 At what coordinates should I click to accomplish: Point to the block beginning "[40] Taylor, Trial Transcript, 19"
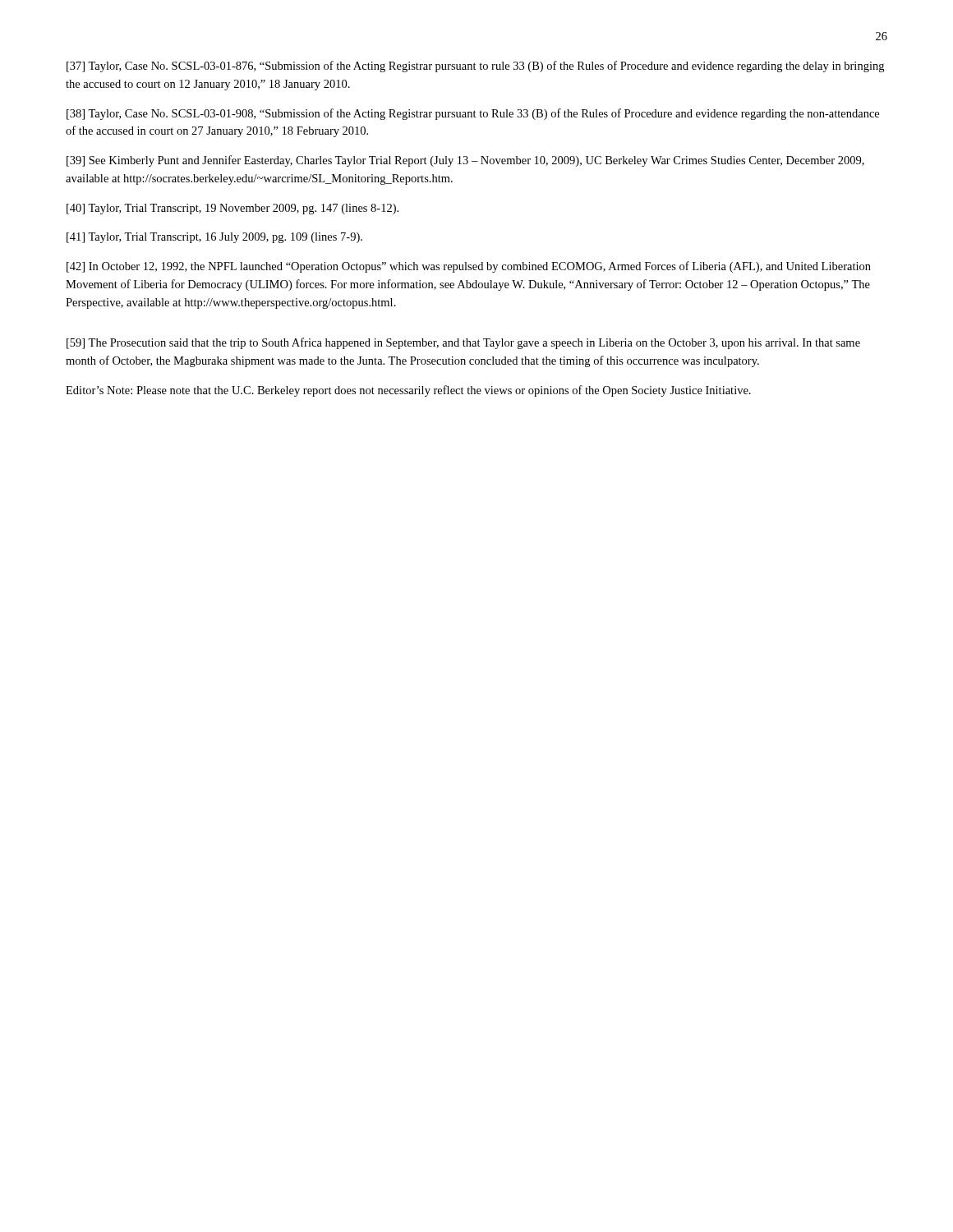(232, 209)
